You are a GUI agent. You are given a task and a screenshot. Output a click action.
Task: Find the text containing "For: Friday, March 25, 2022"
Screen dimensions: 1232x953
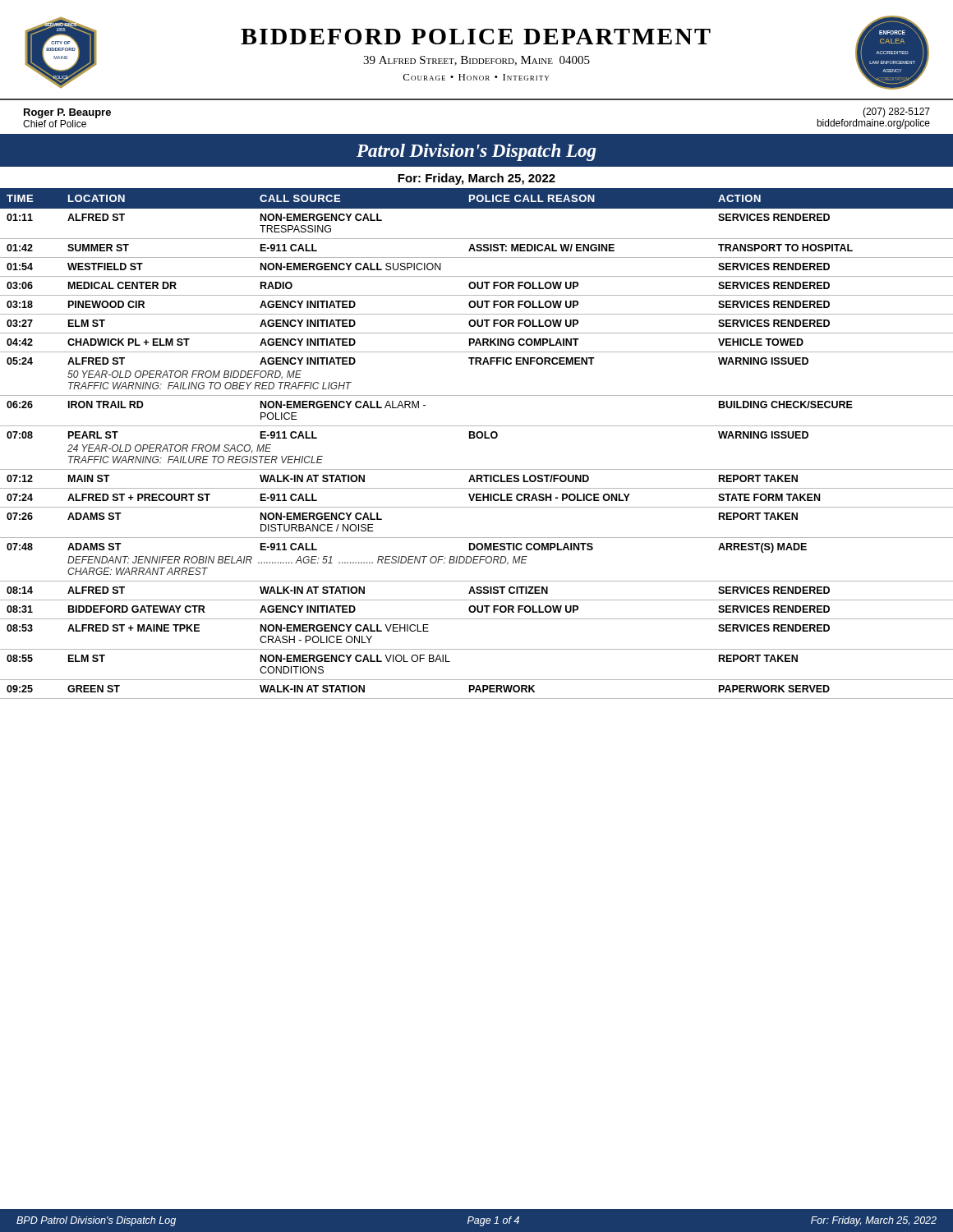(476, 178)
